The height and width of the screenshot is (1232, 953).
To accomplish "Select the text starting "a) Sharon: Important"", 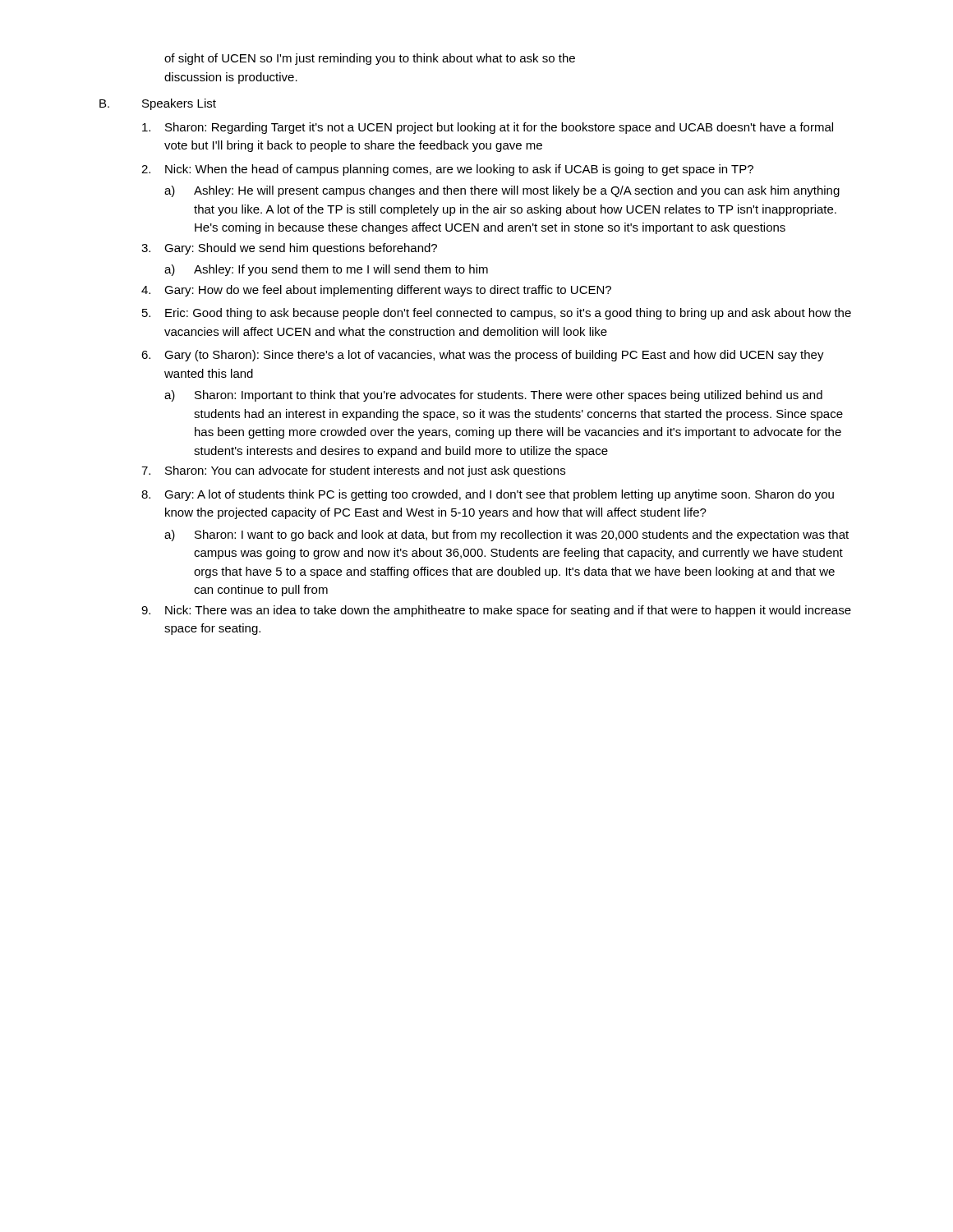I will 509,423.
